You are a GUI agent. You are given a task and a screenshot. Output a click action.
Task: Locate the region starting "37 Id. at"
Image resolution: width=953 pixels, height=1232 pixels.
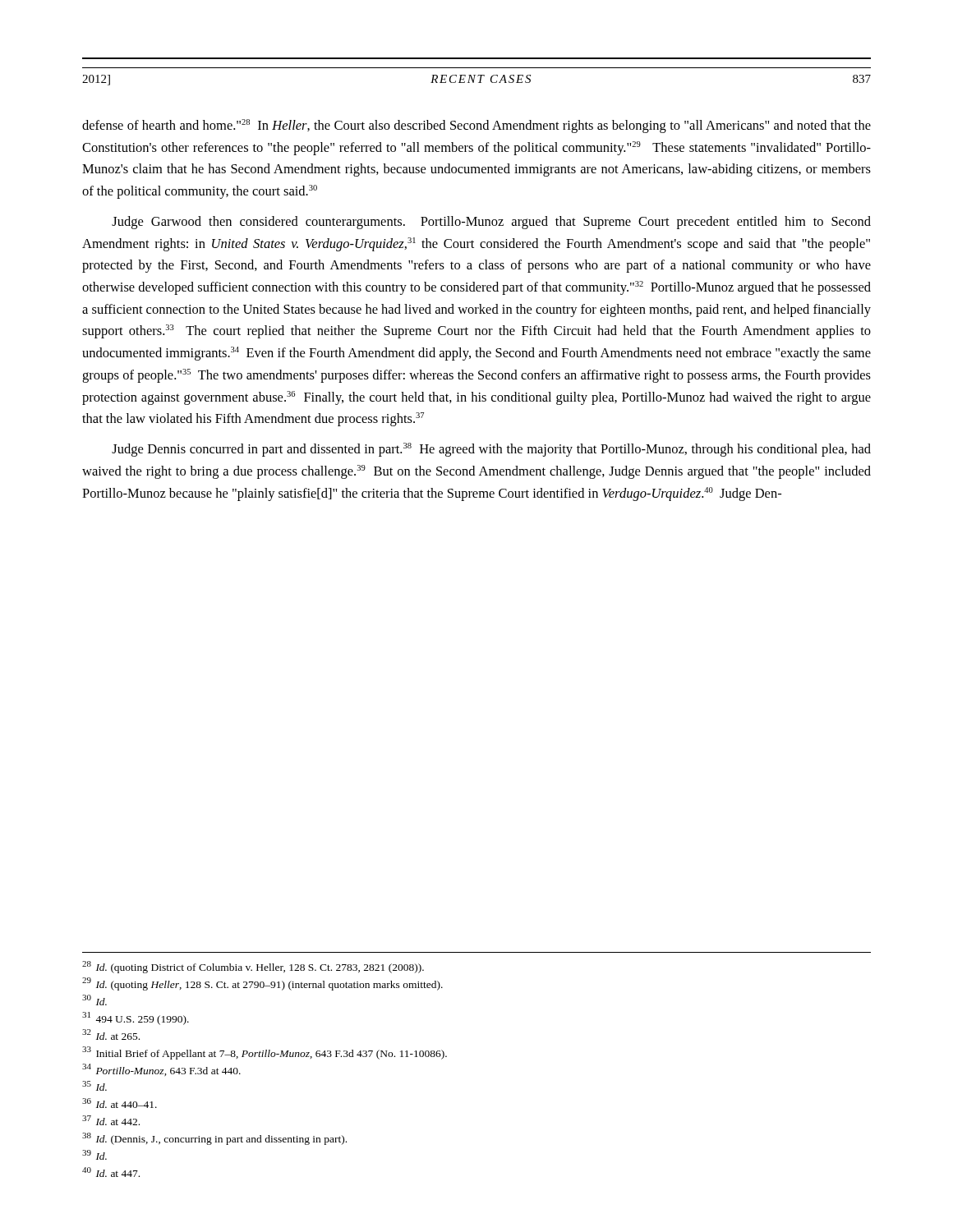[x=111, y=1121]
